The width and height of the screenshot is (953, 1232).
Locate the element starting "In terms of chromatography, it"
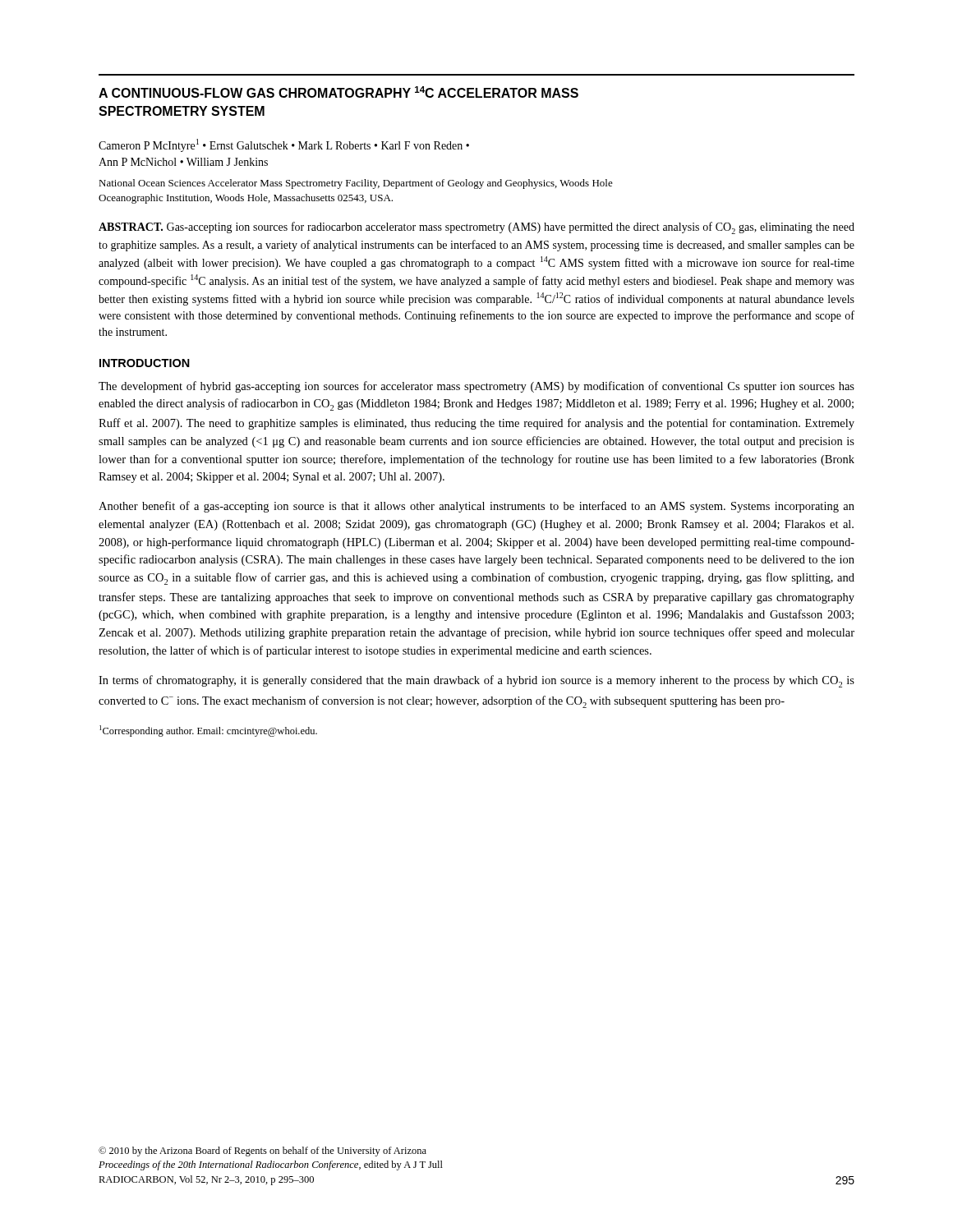[476, 691]
